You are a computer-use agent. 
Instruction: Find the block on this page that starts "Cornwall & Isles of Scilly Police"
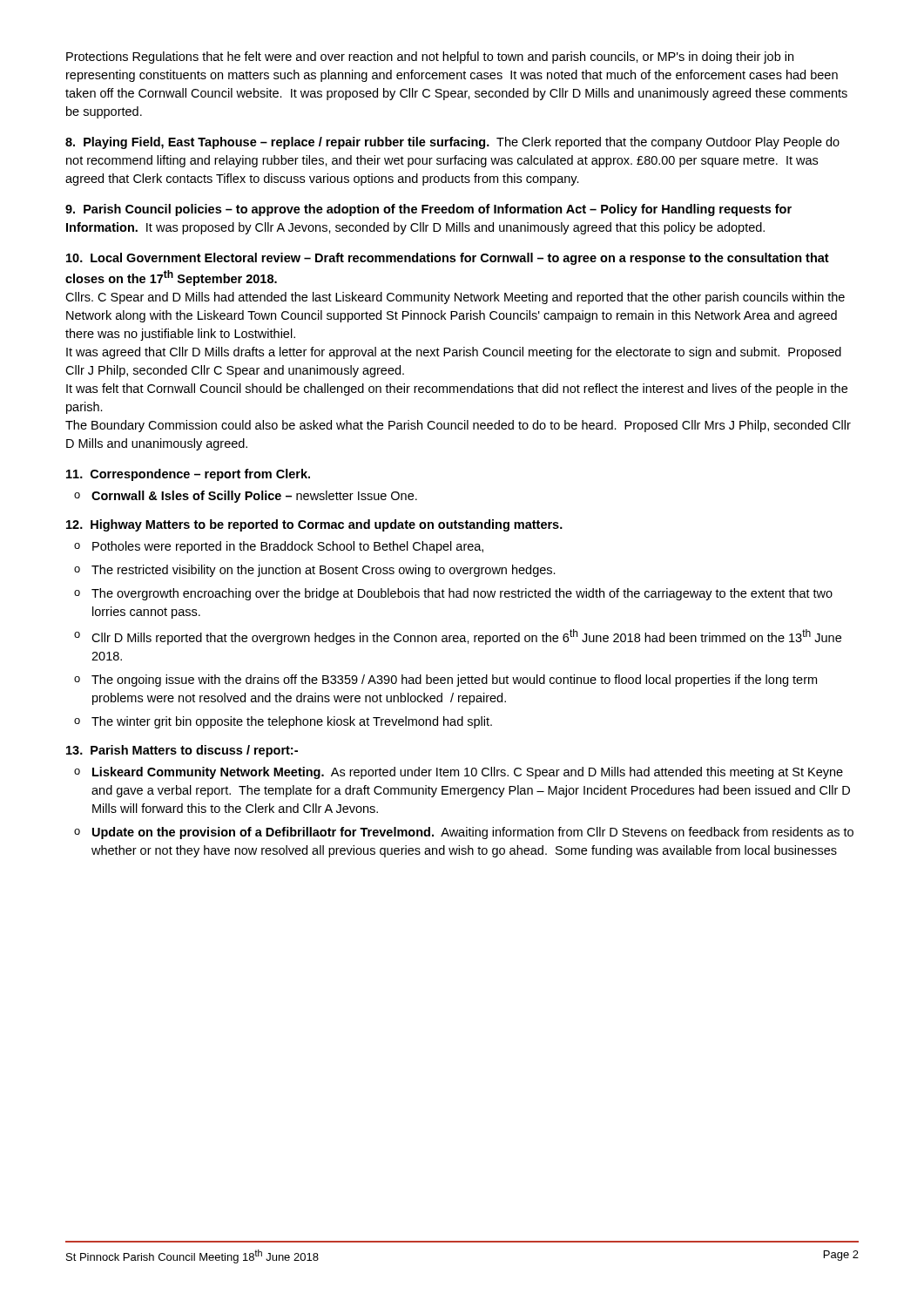coord(255,496)
